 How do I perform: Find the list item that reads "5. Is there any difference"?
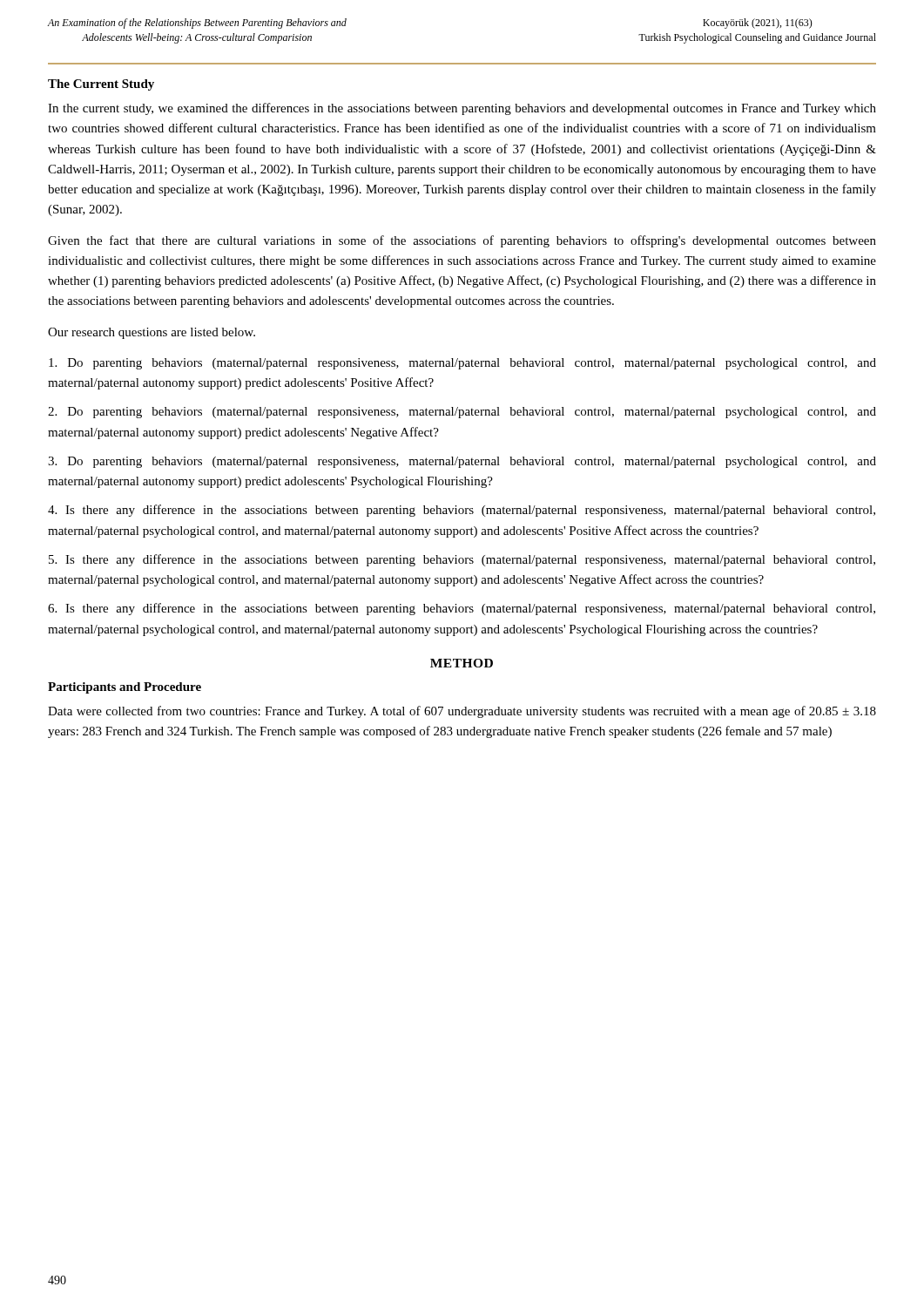462,569
